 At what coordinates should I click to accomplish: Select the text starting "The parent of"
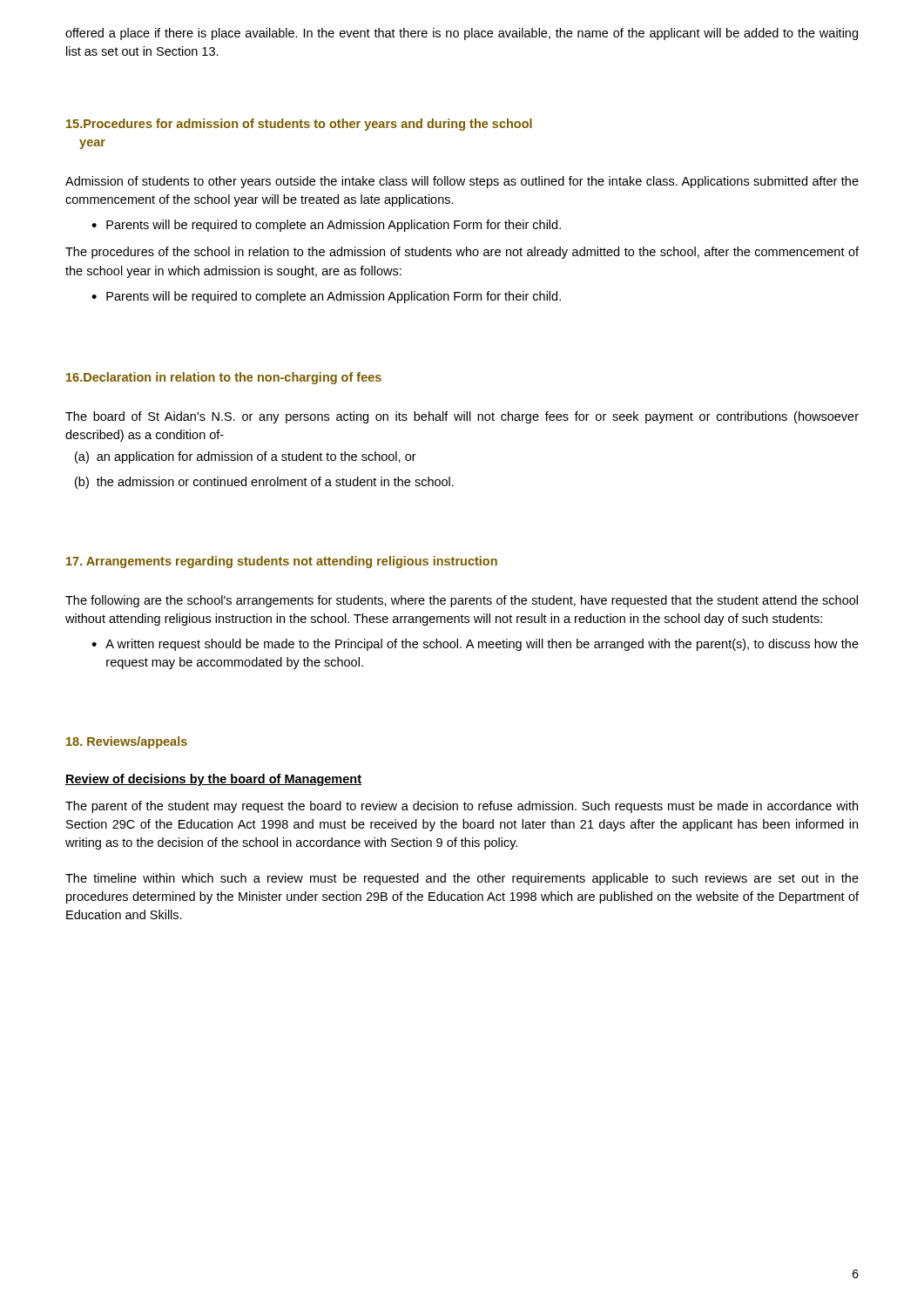(x=462, y=824)
